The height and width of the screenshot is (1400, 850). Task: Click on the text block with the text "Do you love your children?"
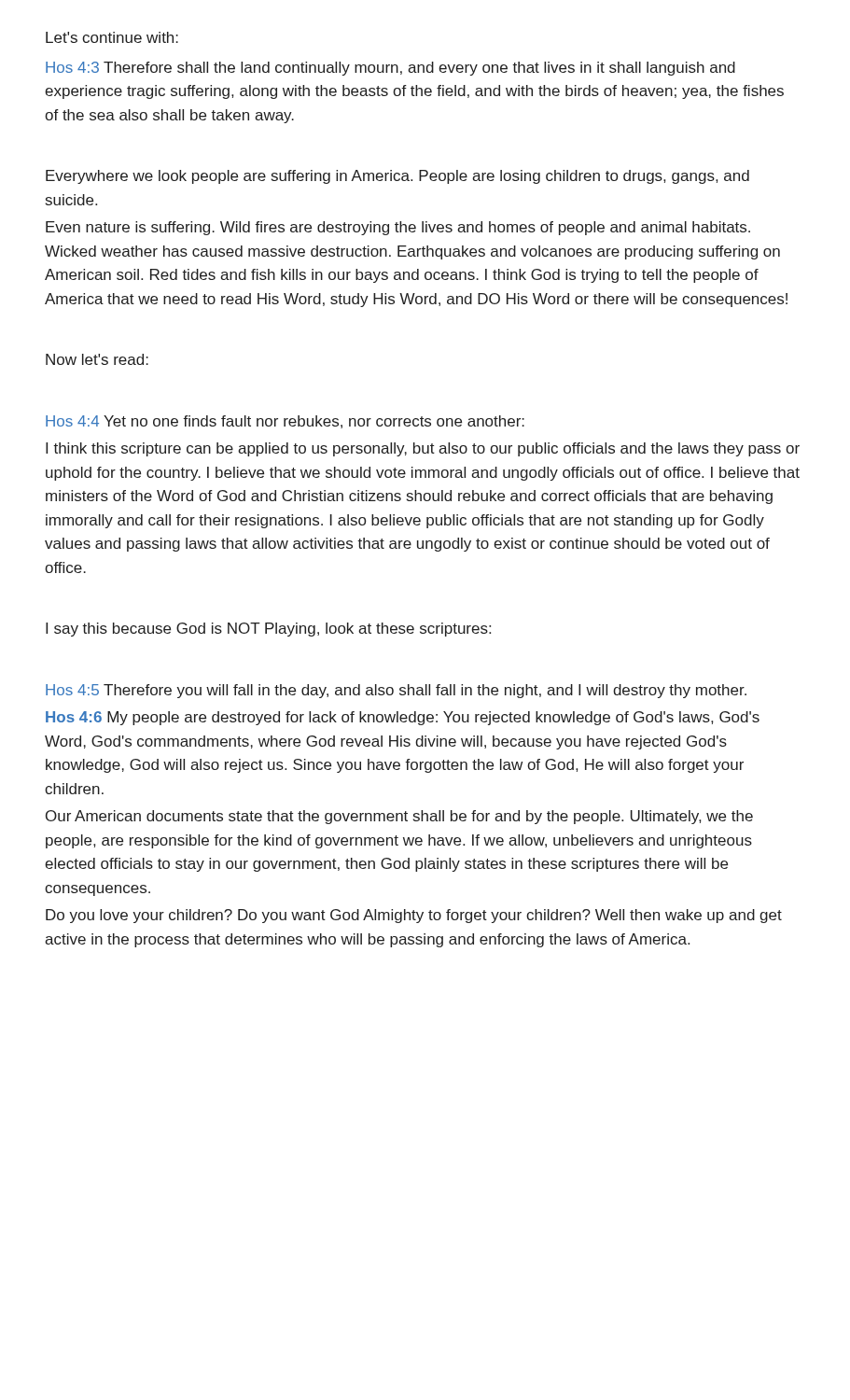423,927
